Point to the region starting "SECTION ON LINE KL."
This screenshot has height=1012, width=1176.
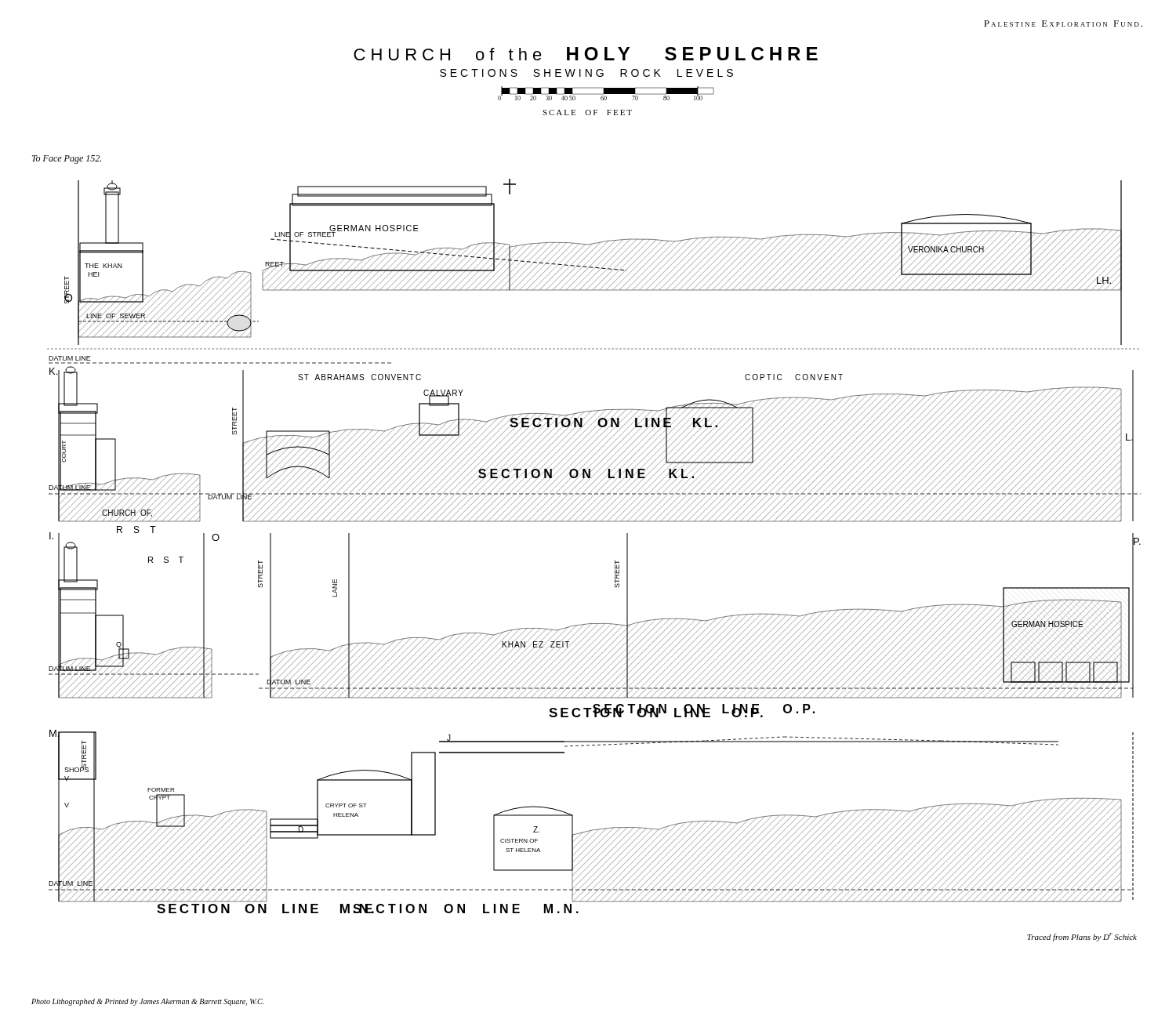point(615,423)
